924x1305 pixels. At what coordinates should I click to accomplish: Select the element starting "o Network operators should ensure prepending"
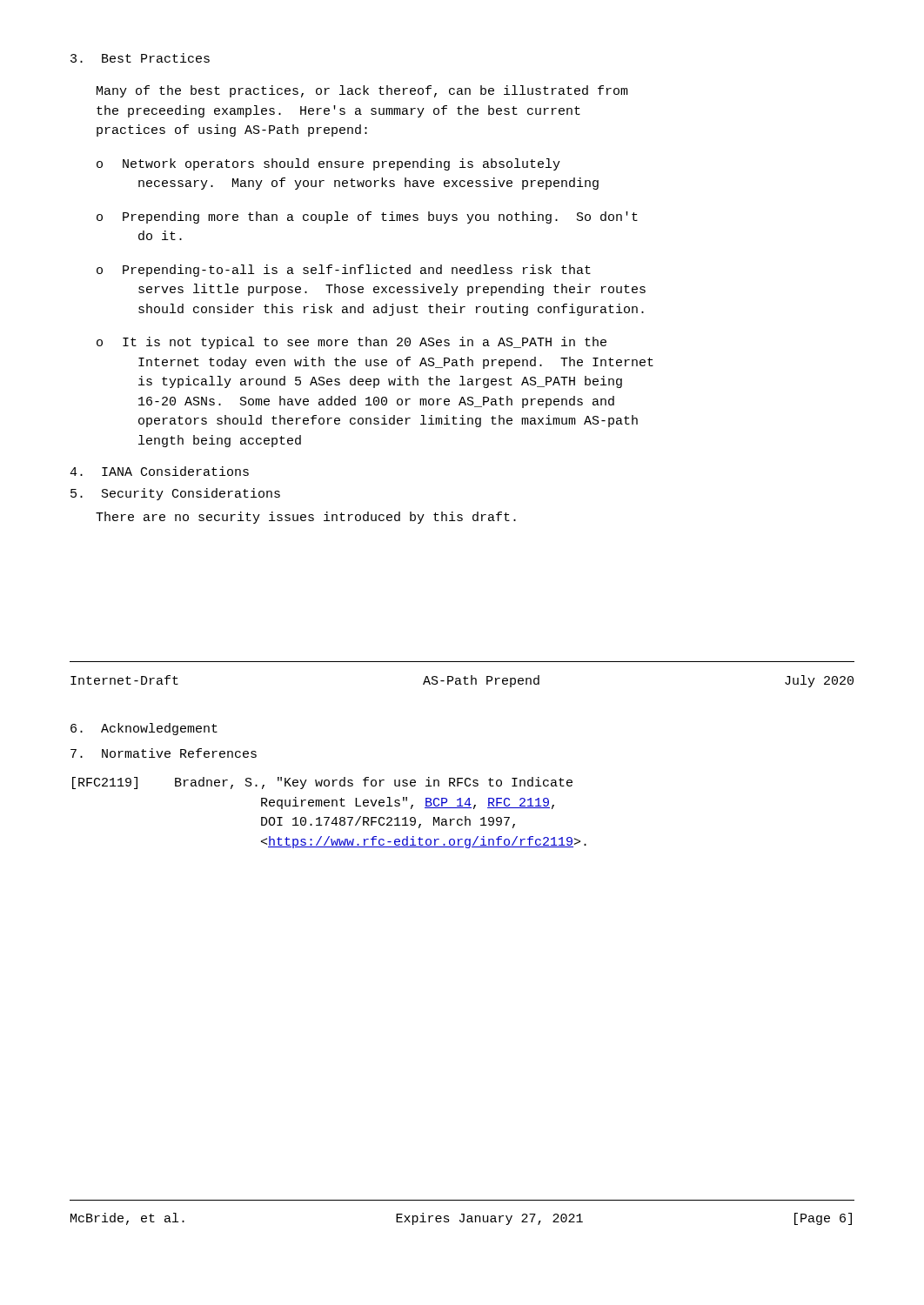click(475, 175)
